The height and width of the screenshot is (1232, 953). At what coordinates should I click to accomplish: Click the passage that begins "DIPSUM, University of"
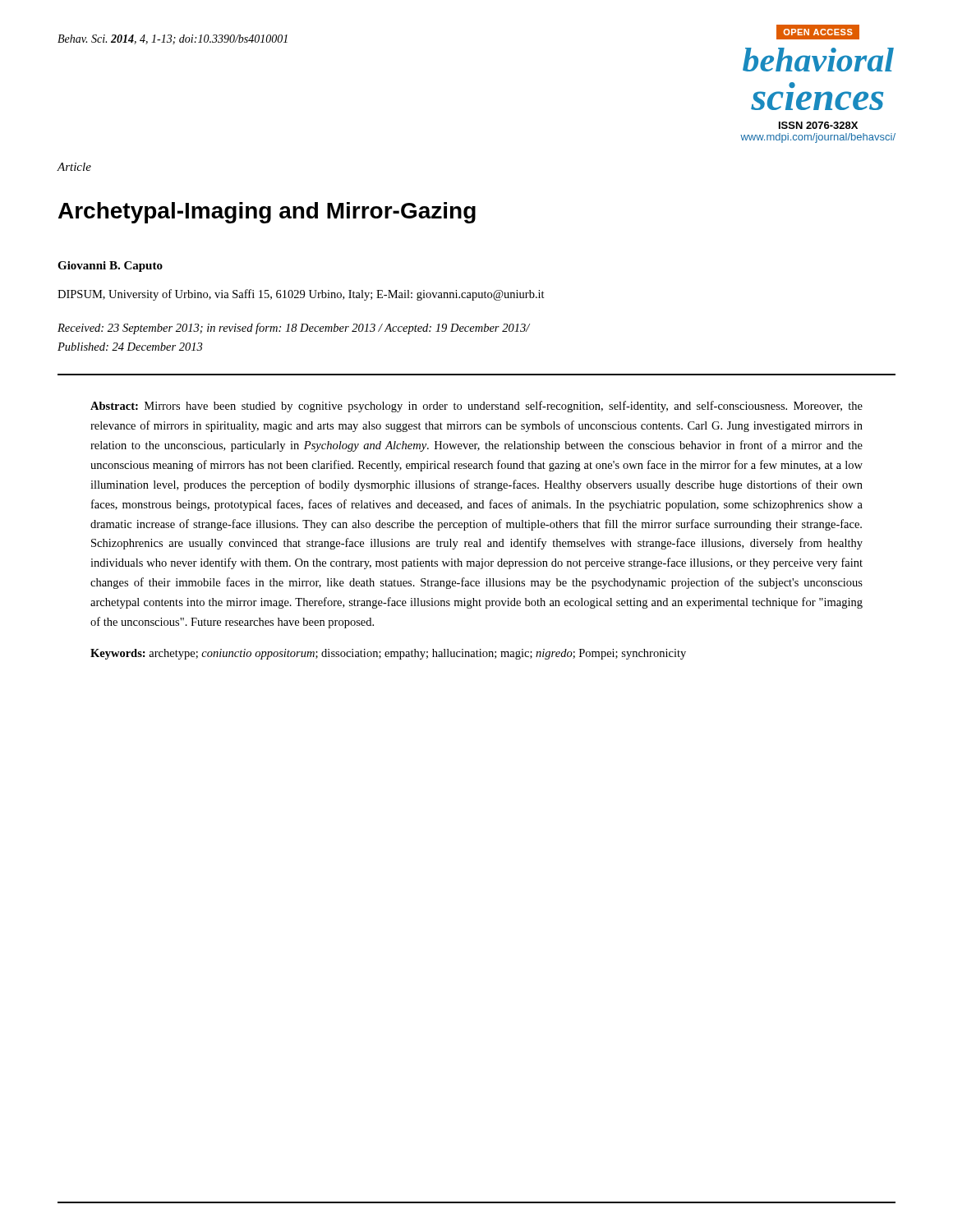pos(301,294)
